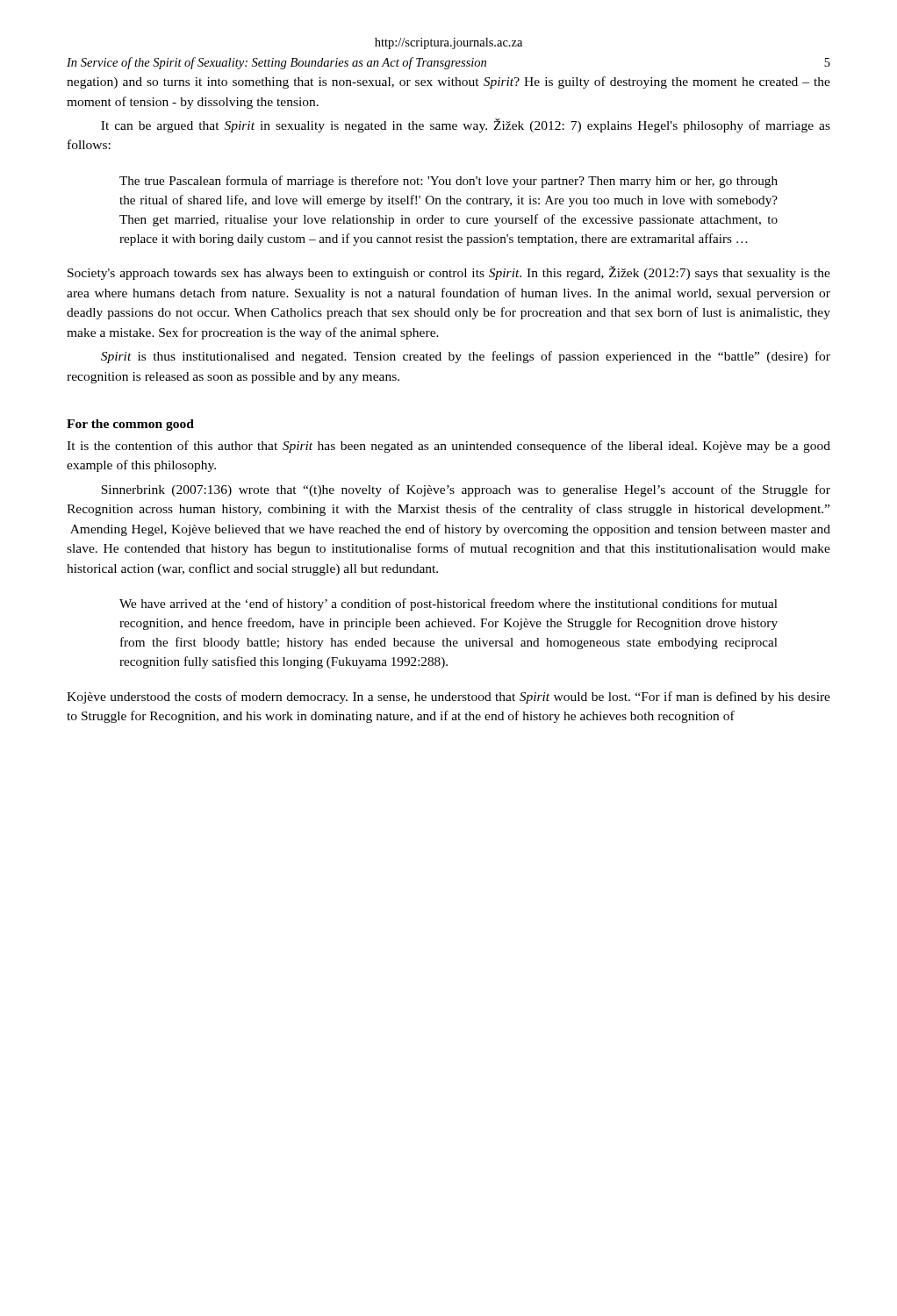The height and width of the screenshot is (1316, 897).
Task: Locate the text block that says "Sinnerbrink (2007:136) wrote that “(t)he novelty of Kojève’s"
Action: click(448, 529)
